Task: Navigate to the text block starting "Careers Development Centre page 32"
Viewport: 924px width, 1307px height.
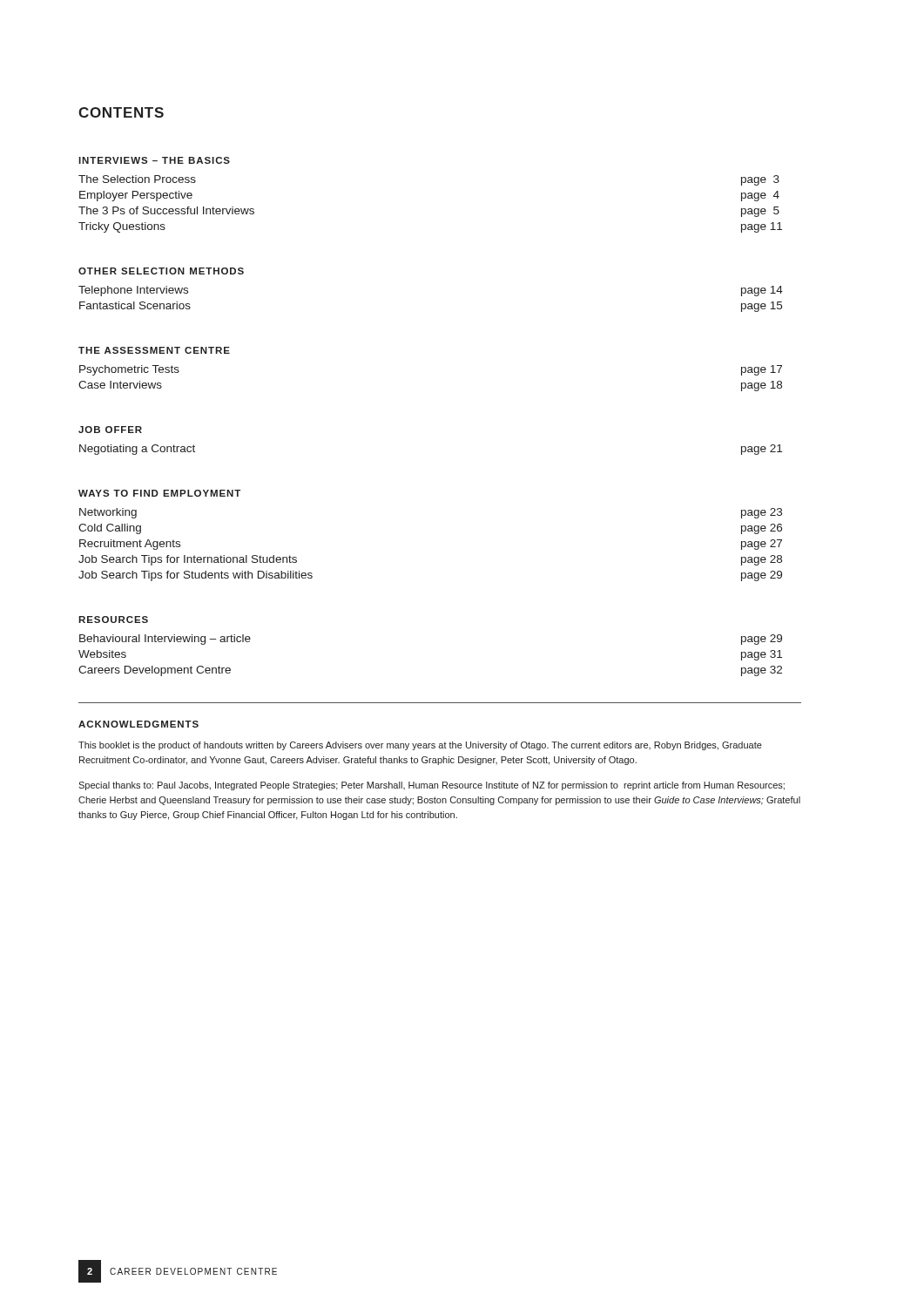Action: tap(152, 670)
